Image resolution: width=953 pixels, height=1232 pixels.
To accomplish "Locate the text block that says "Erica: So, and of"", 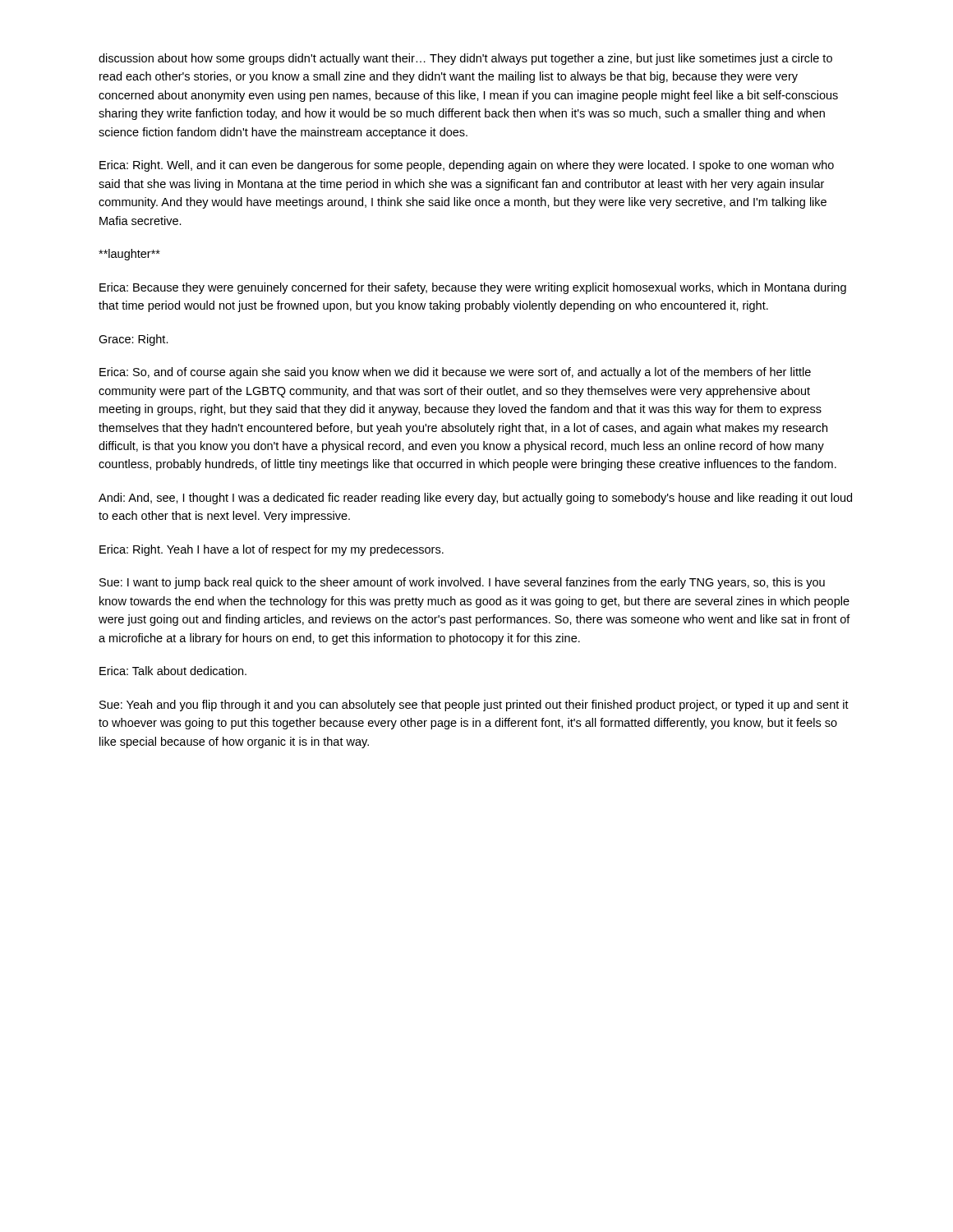I will [468, 418].
